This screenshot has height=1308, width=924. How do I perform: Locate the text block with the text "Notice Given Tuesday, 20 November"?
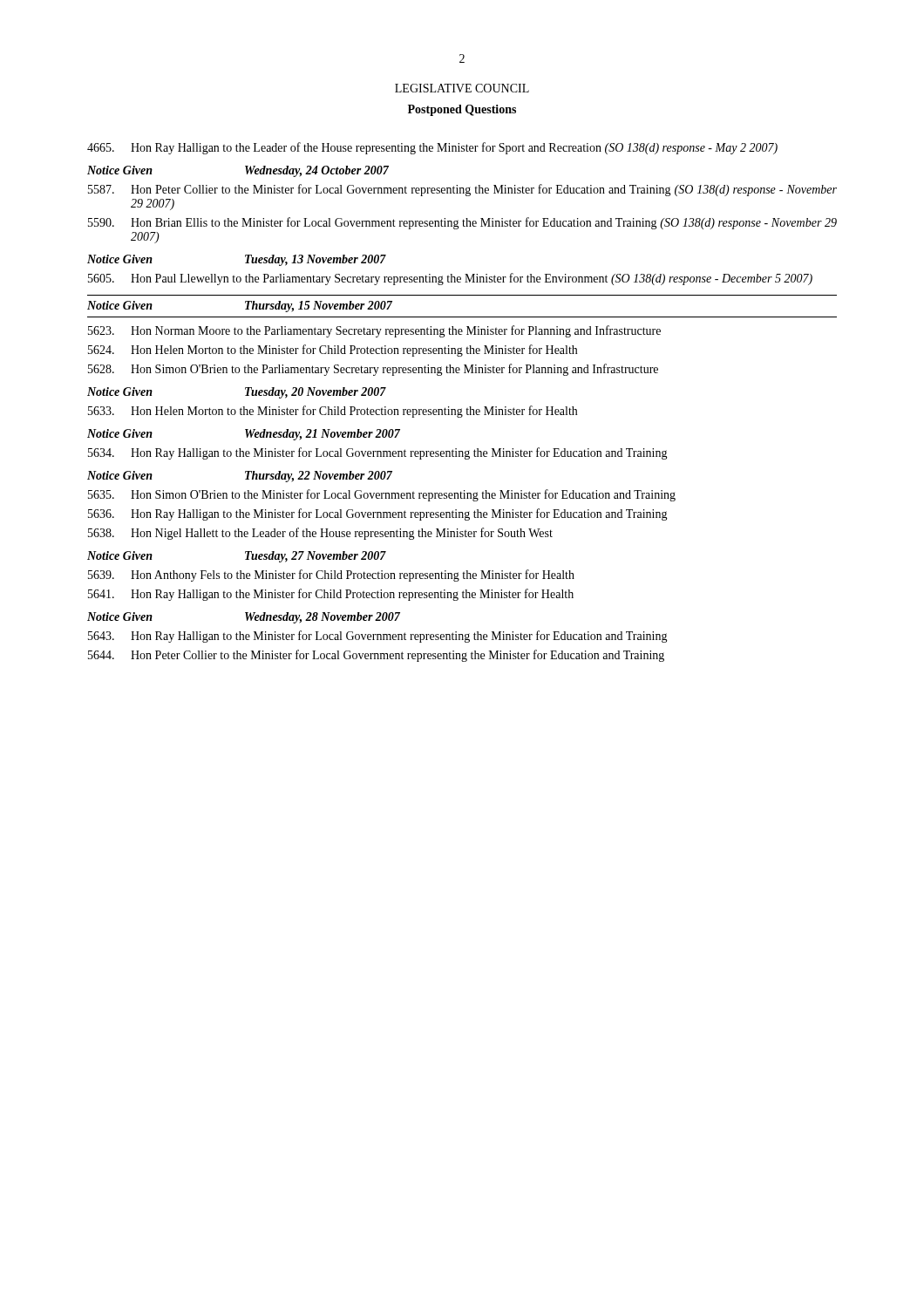(x=236, y=392)
